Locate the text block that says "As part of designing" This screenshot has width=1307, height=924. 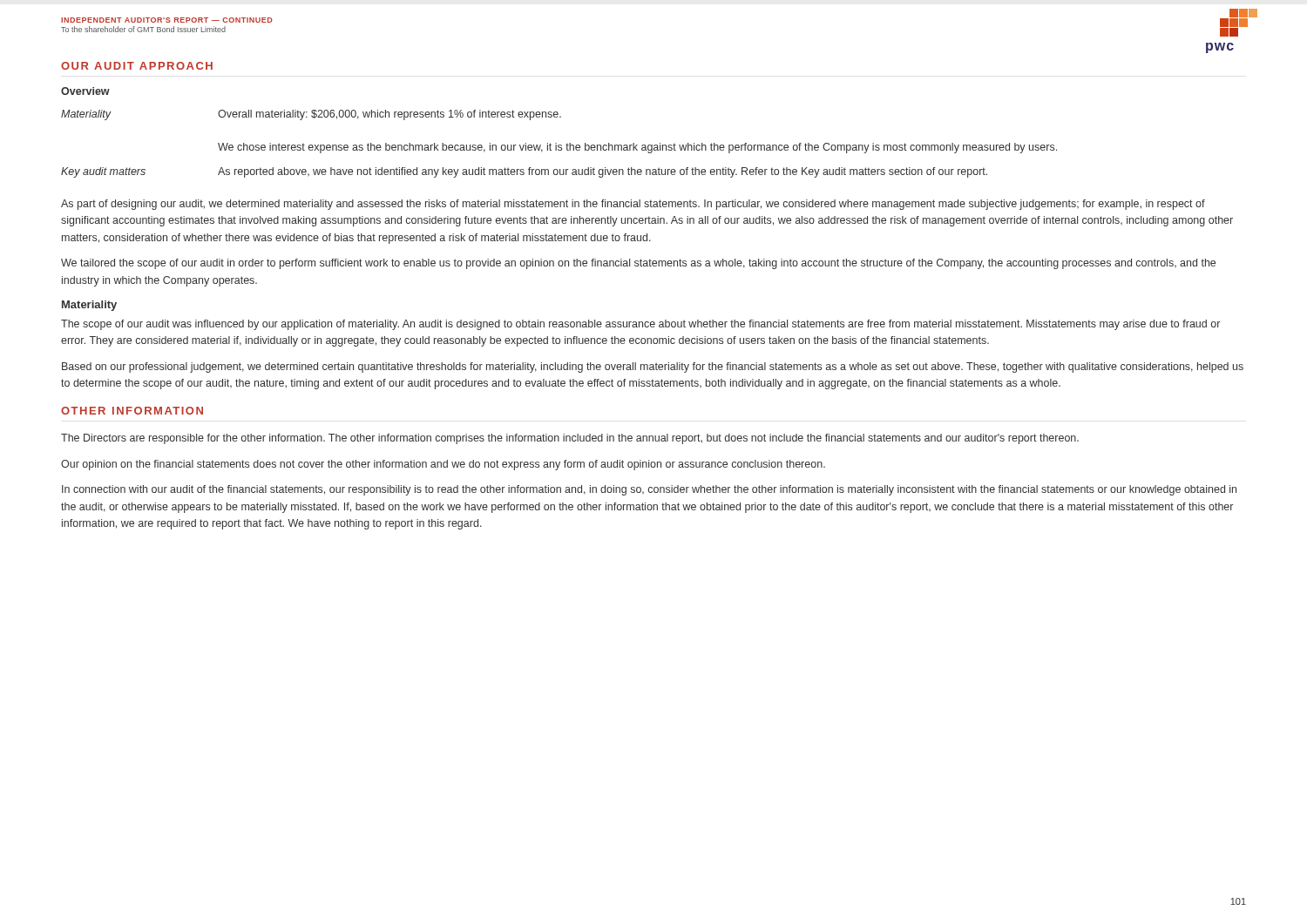pyautogui.click(x=647, y=221)
